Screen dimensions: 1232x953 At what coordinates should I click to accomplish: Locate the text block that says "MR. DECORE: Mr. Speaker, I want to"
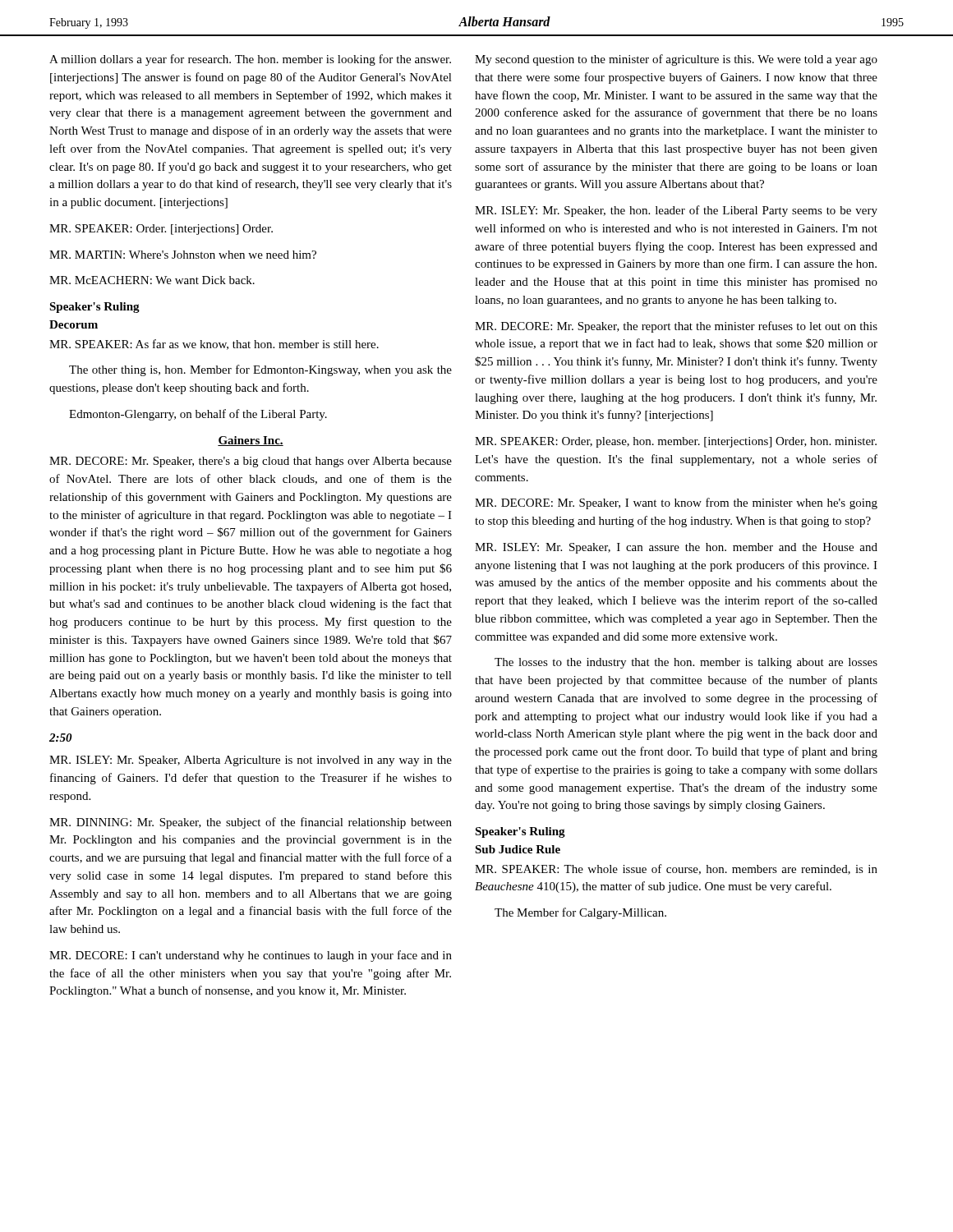coord(676,513)
